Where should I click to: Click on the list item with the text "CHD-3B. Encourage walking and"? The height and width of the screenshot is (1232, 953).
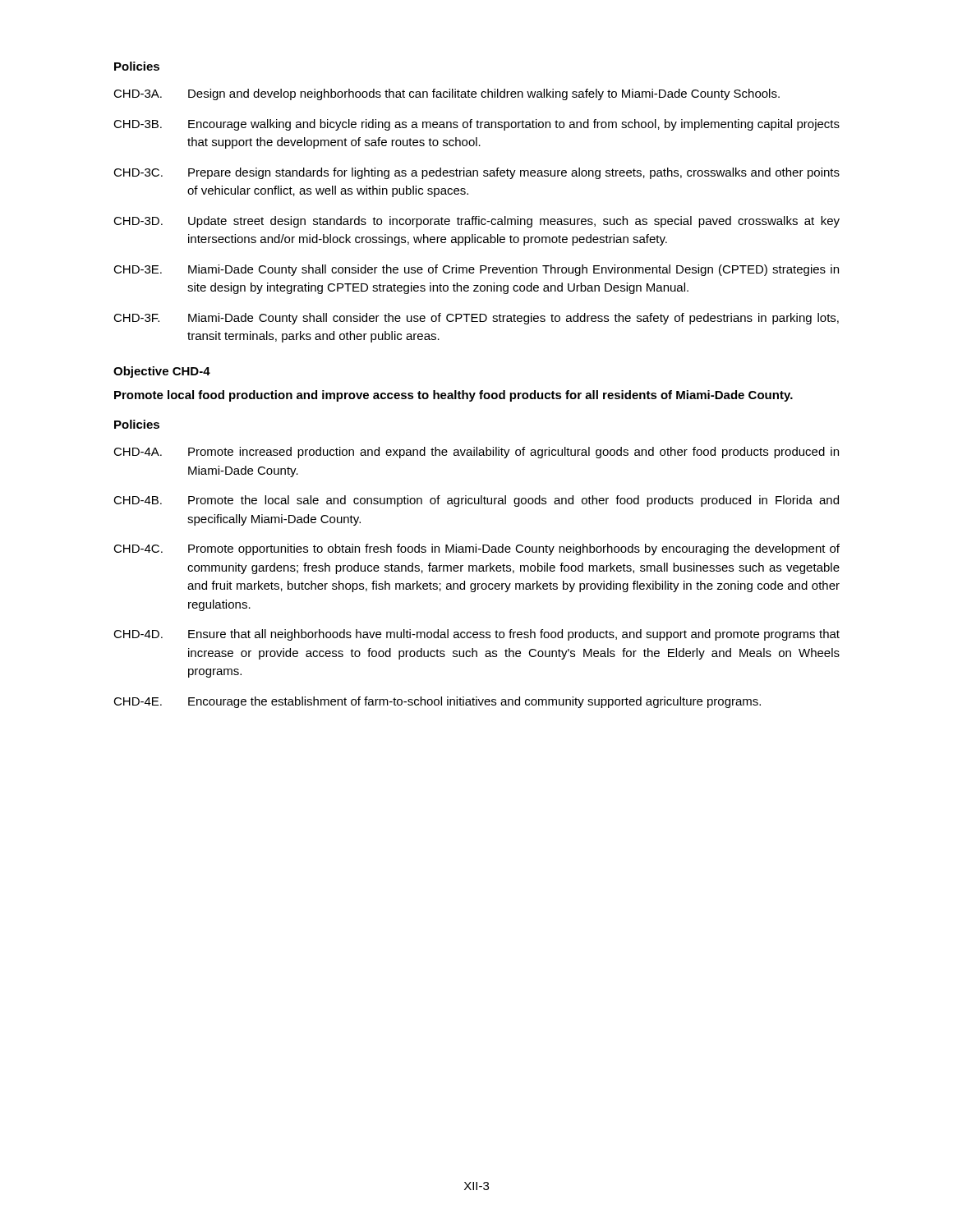tap(476, 133)
